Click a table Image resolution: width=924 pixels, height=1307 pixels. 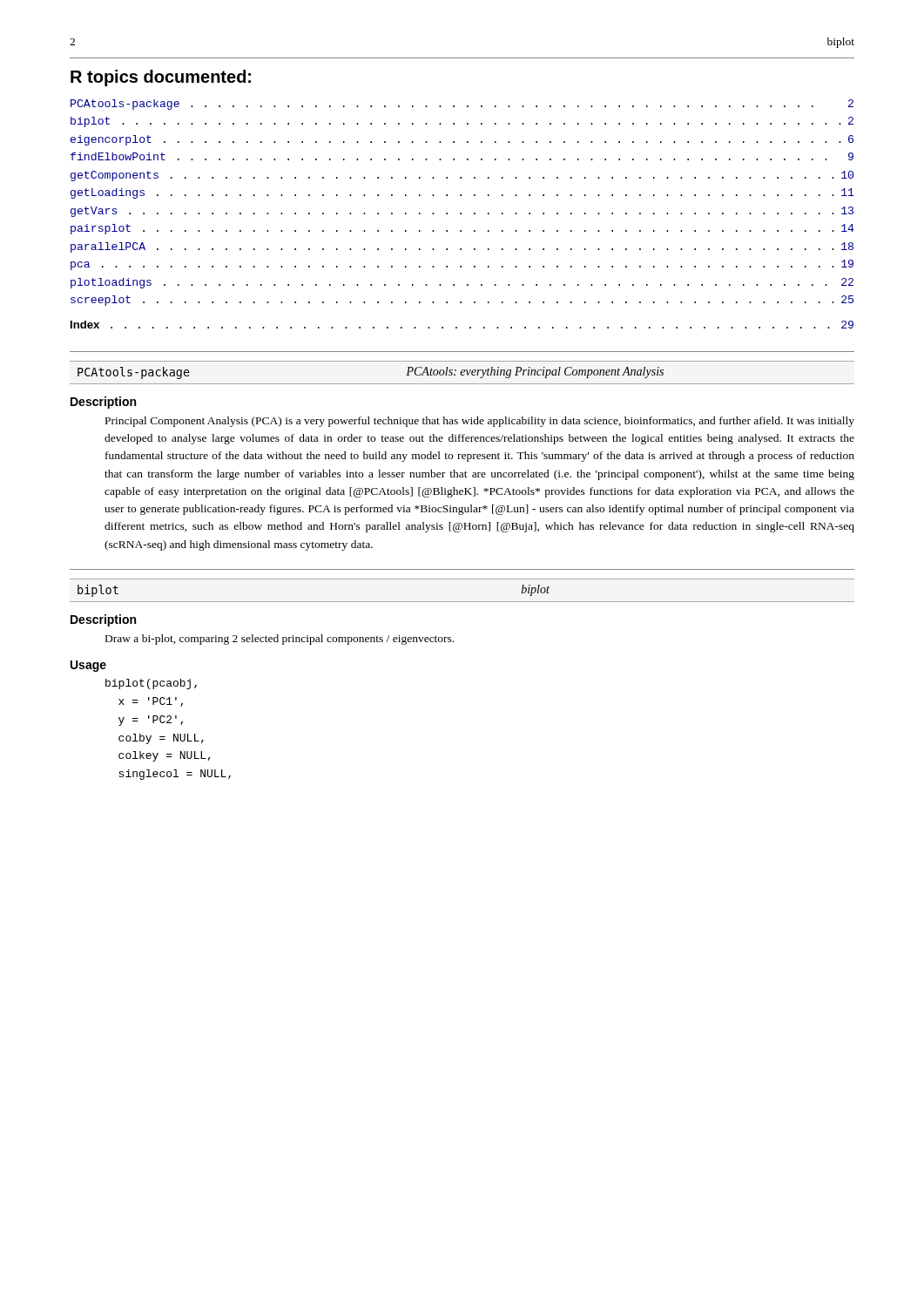(462, 216)
